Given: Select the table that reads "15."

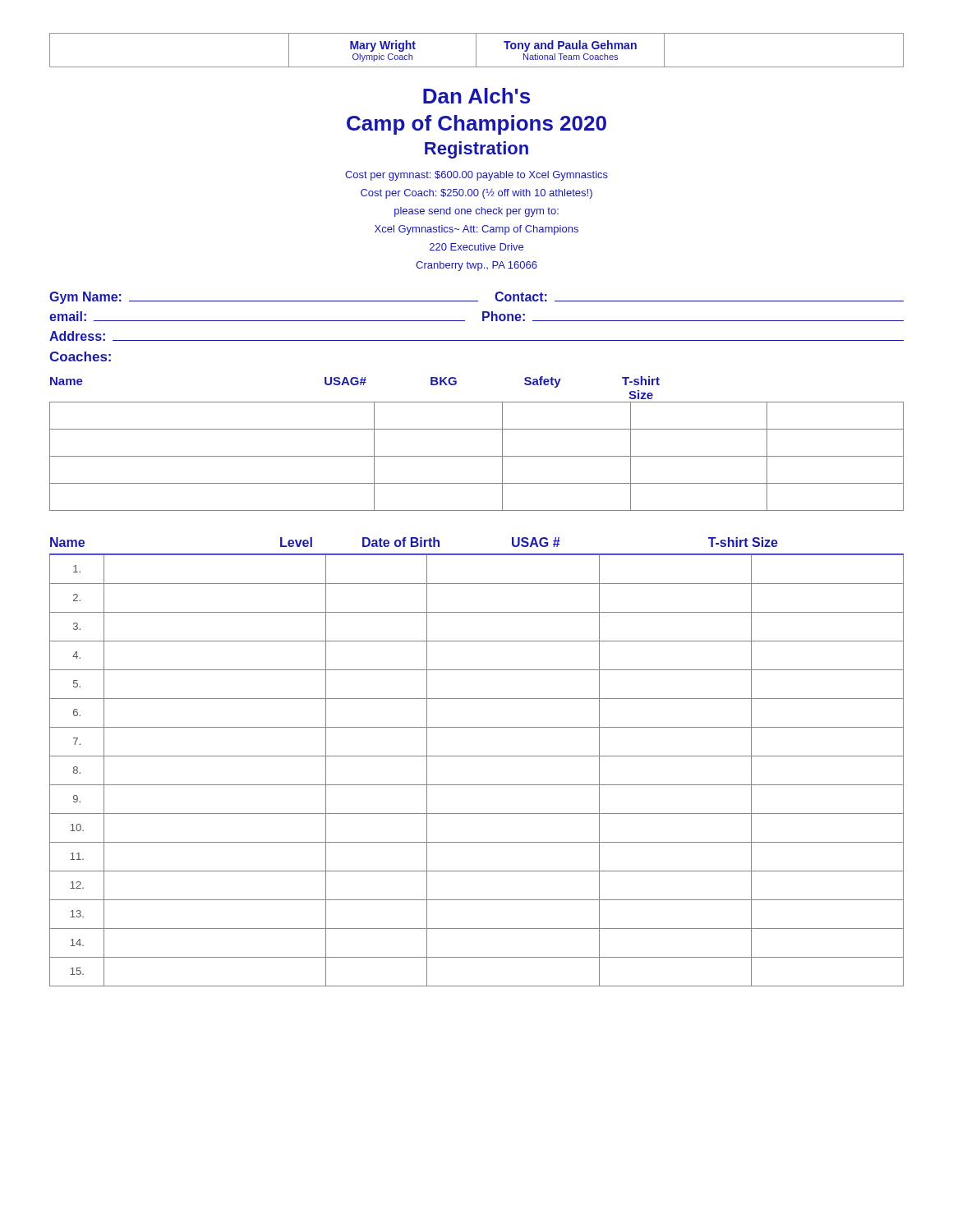Looking at the screenshot, I should click(476, 770).
